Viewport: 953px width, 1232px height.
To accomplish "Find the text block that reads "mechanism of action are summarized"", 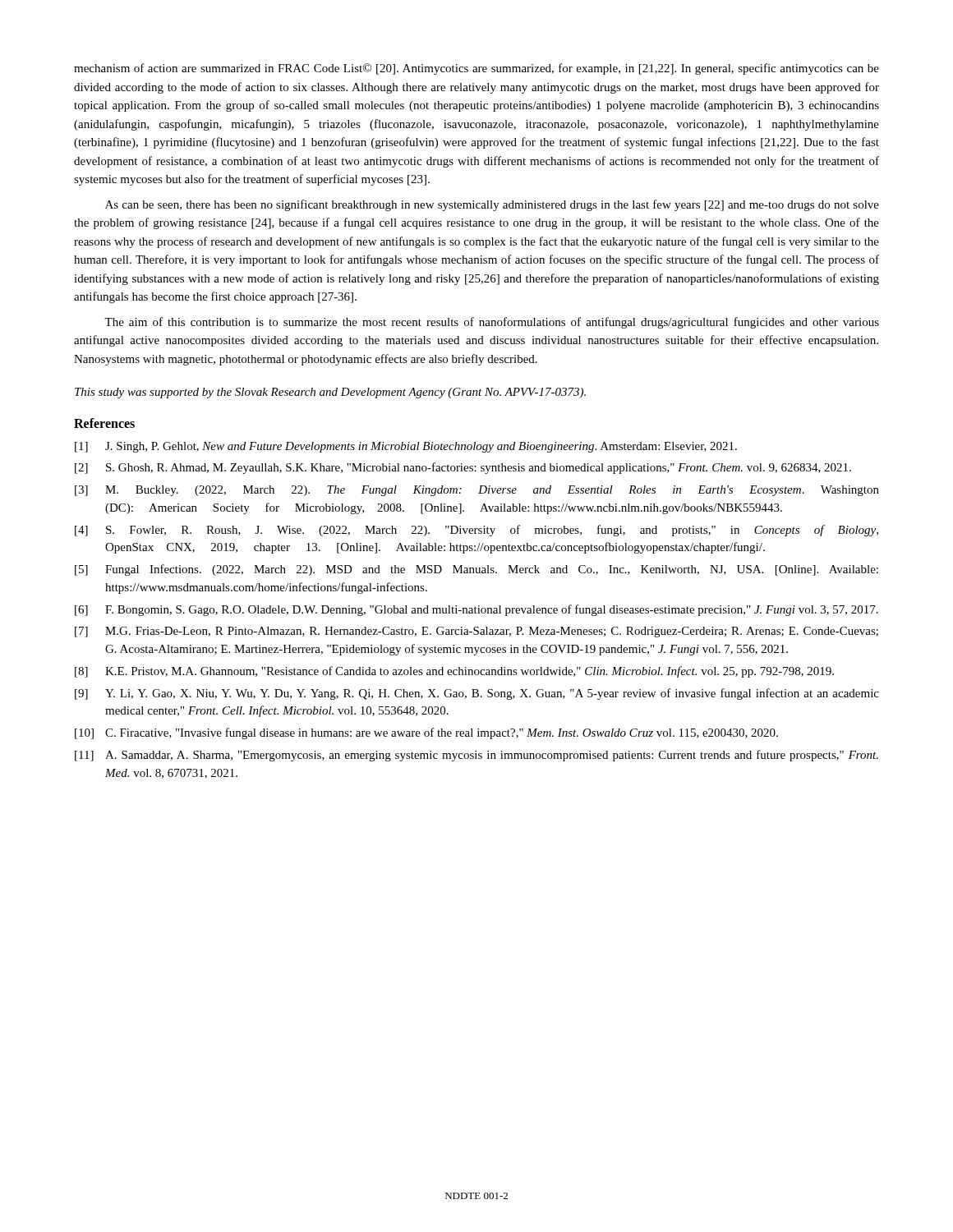I will click(x=476, y=124).
